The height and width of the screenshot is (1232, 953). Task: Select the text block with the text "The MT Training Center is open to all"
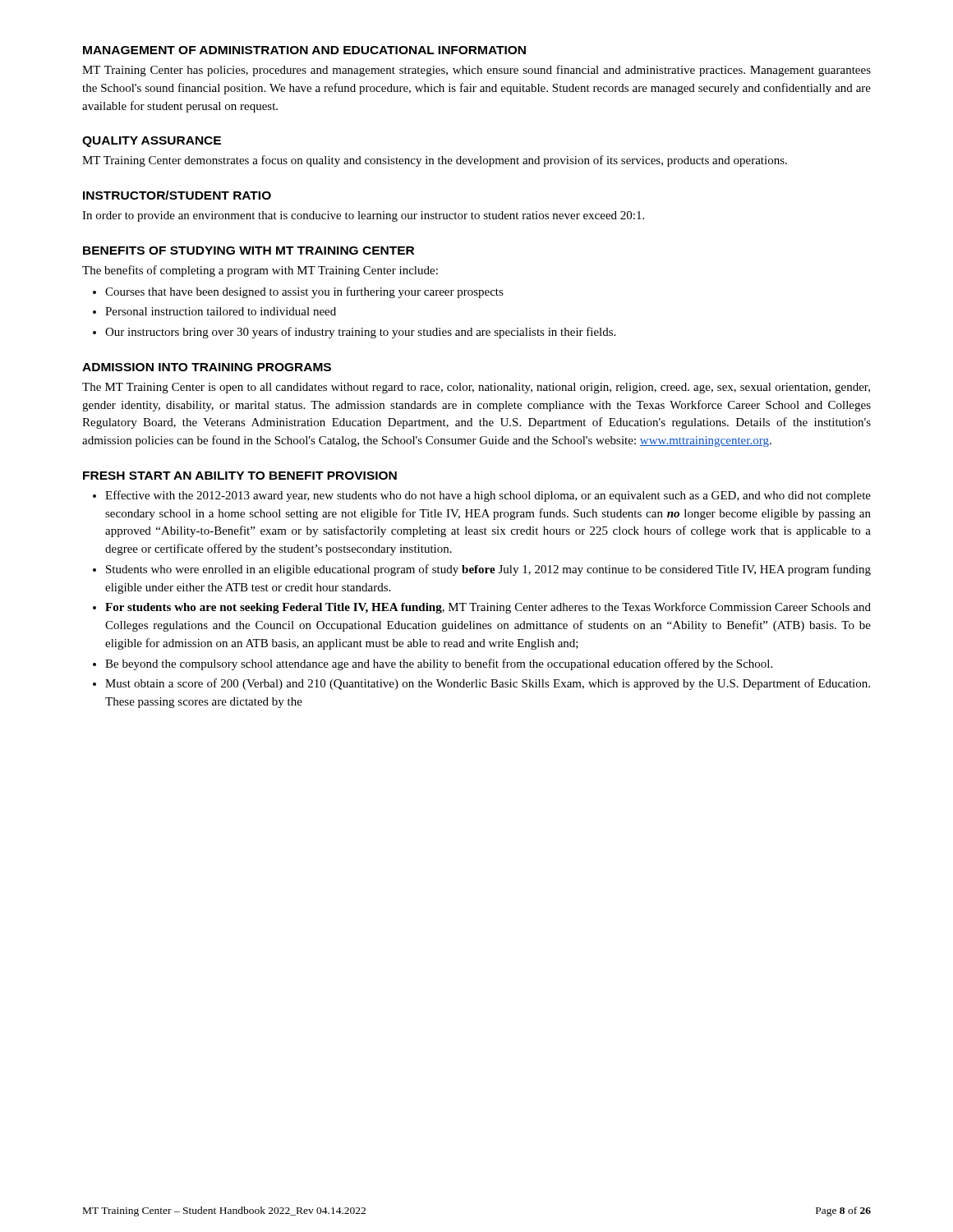pos(476,413)
